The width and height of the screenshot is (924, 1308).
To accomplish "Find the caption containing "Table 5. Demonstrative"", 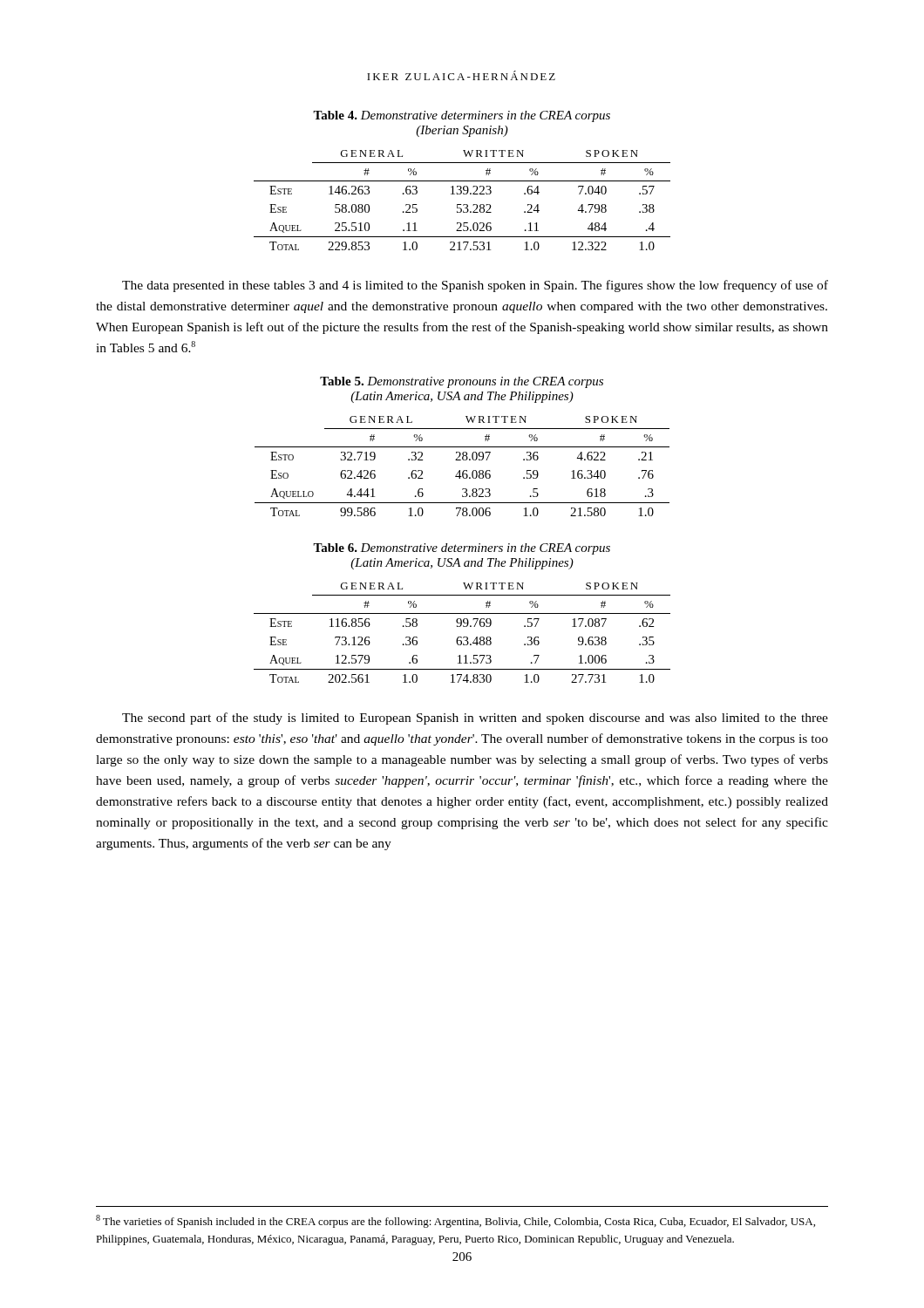I will coord(462,389).
